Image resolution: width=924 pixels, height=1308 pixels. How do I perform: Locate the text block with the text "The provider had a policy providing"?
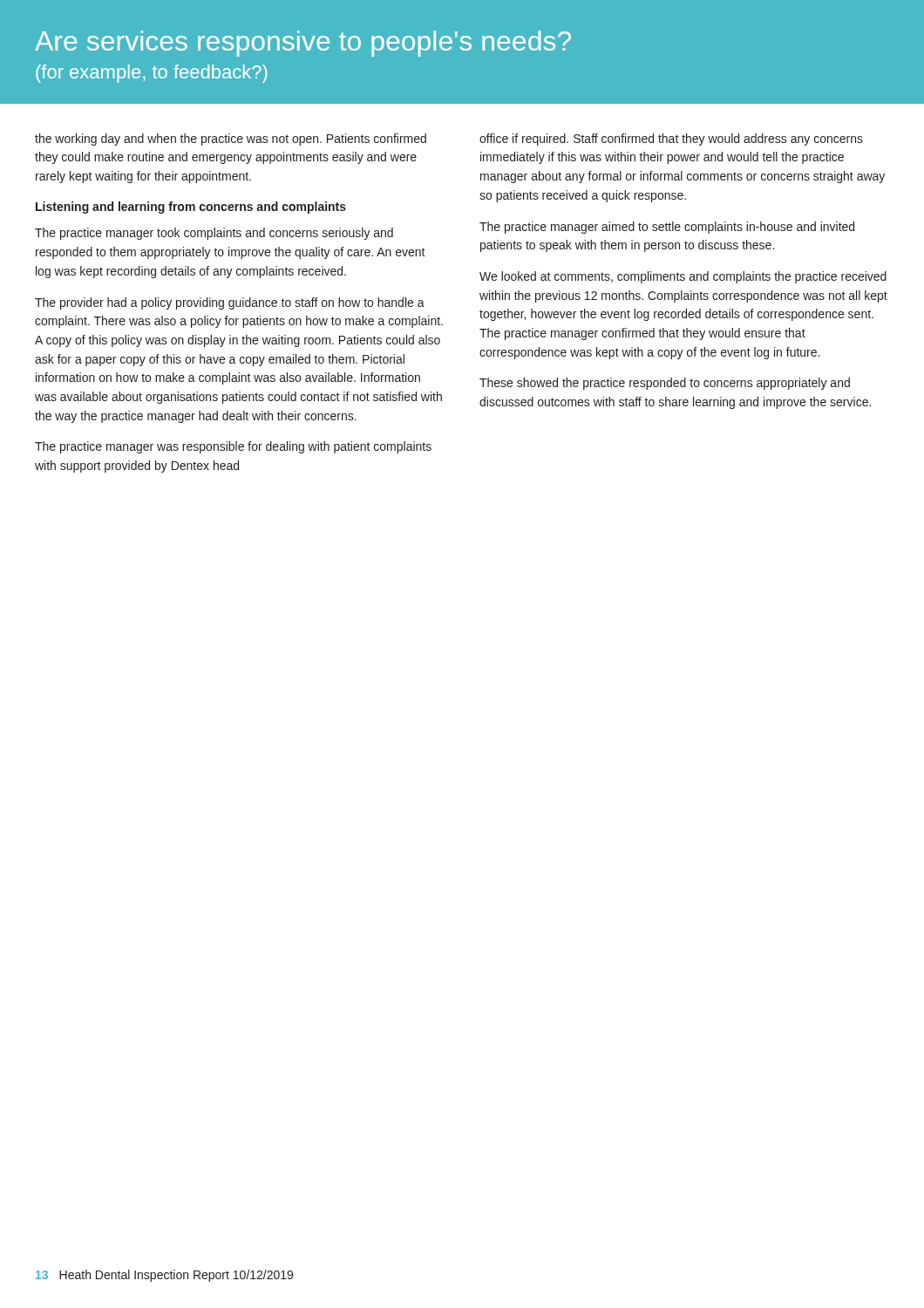pyautogui.click(x=240, y=360)
